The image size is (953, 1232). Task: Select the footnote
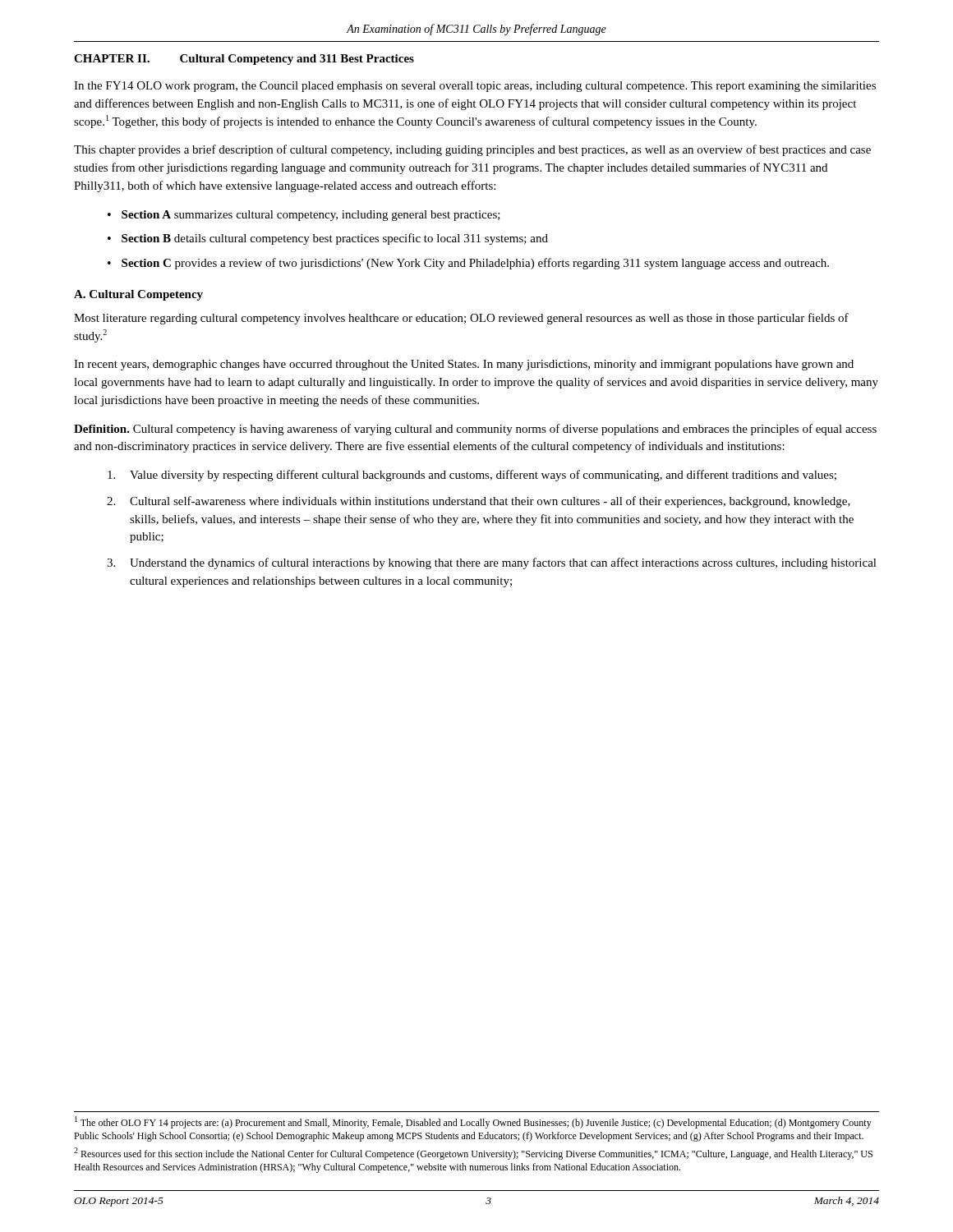pos(476,1144)
